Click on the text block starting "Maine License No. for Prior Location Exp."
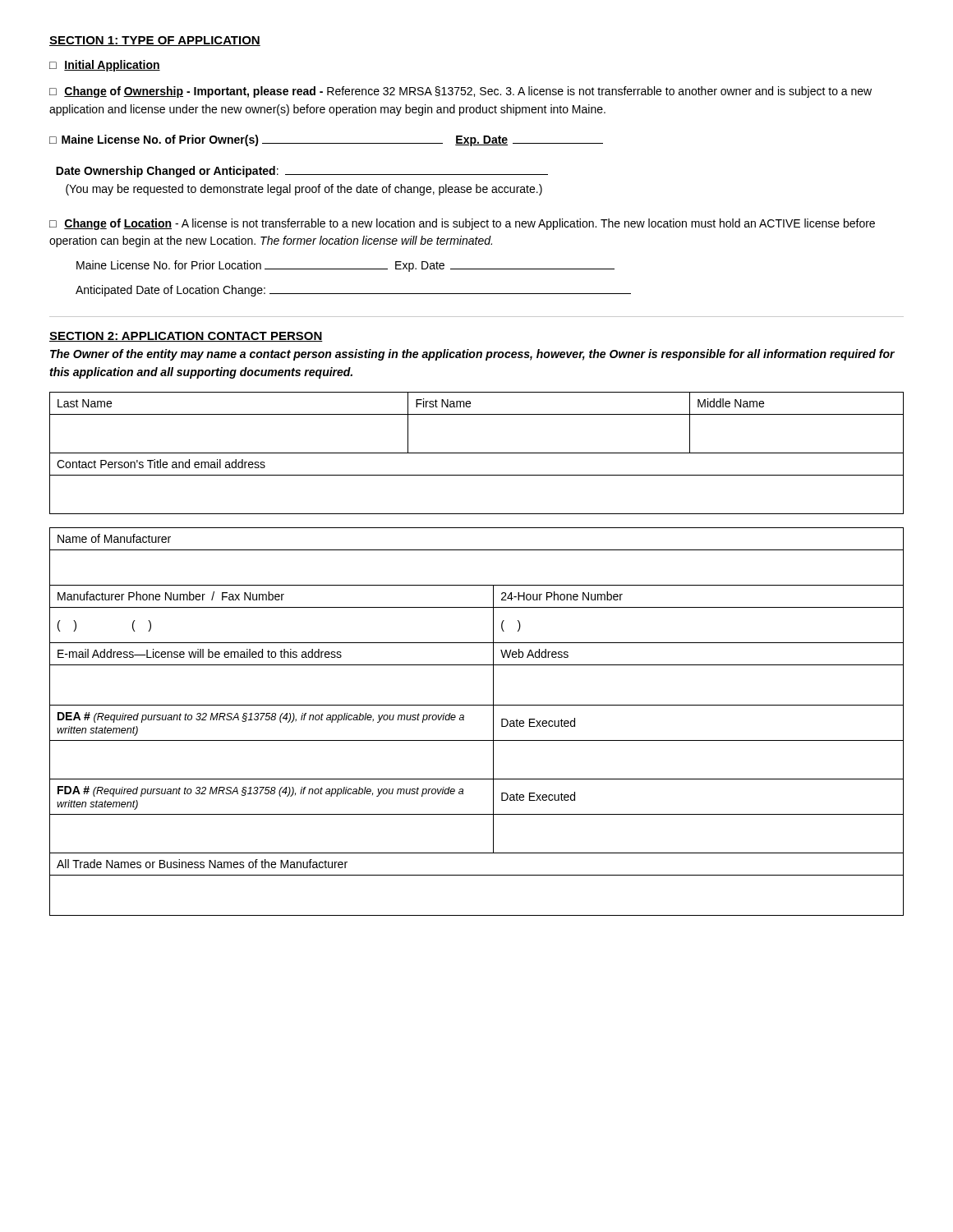Screen dimensions: 1232x953 (345, 264)
